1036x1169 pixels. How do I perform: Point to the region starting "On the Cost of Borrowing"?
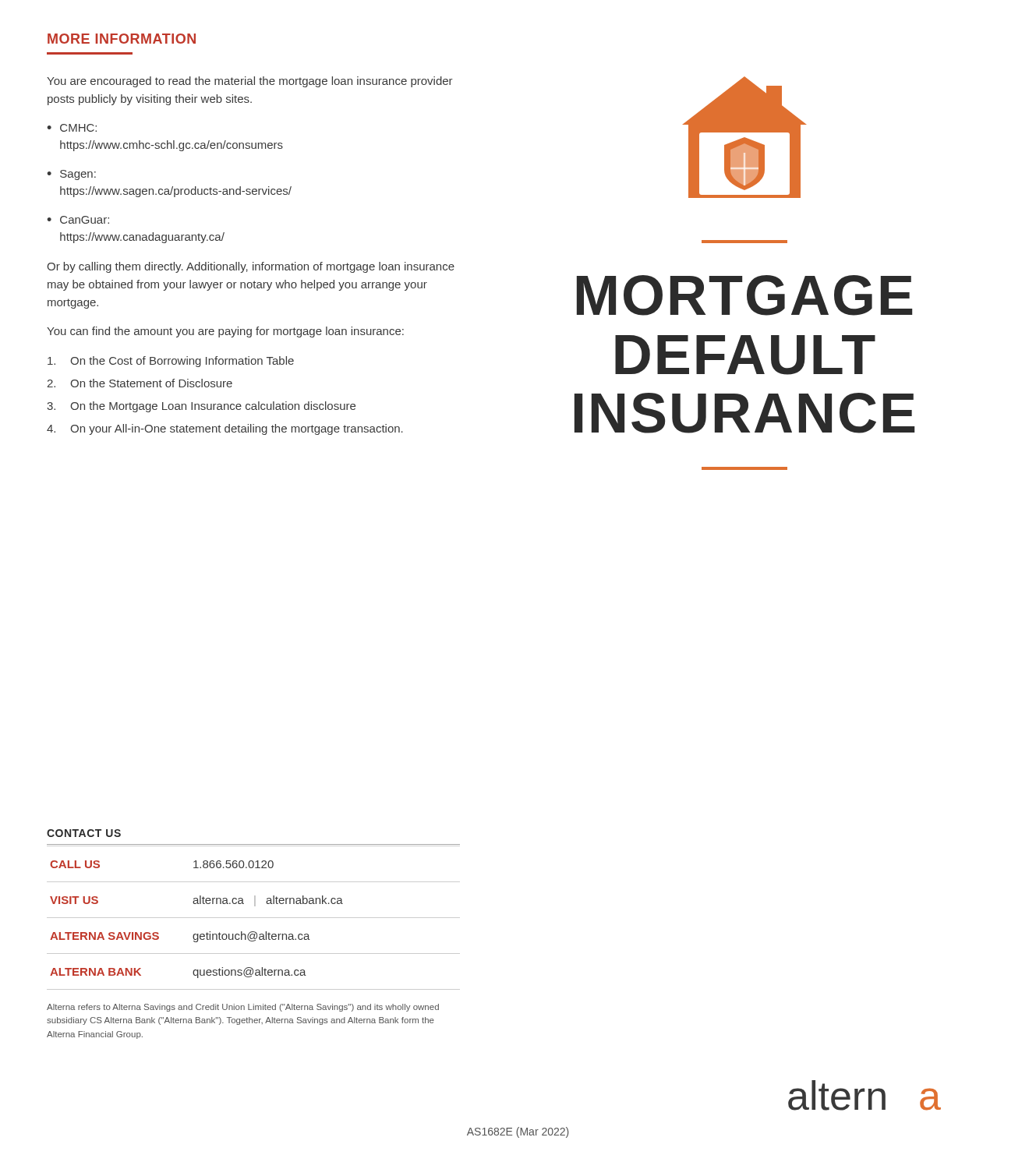(x=170, y=360)
